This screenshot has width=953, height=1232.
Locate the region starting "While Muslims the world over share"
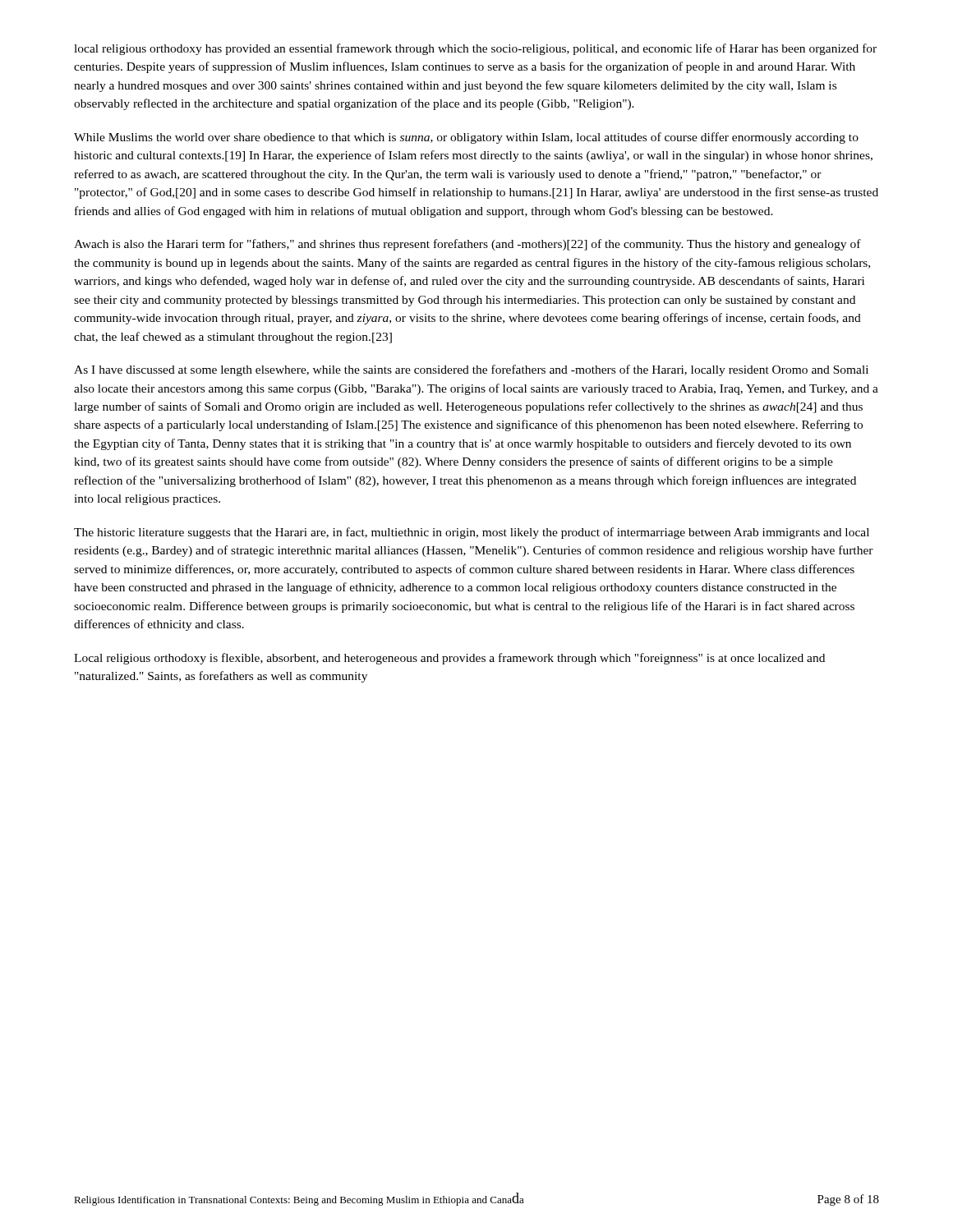[x=476, y=174]
